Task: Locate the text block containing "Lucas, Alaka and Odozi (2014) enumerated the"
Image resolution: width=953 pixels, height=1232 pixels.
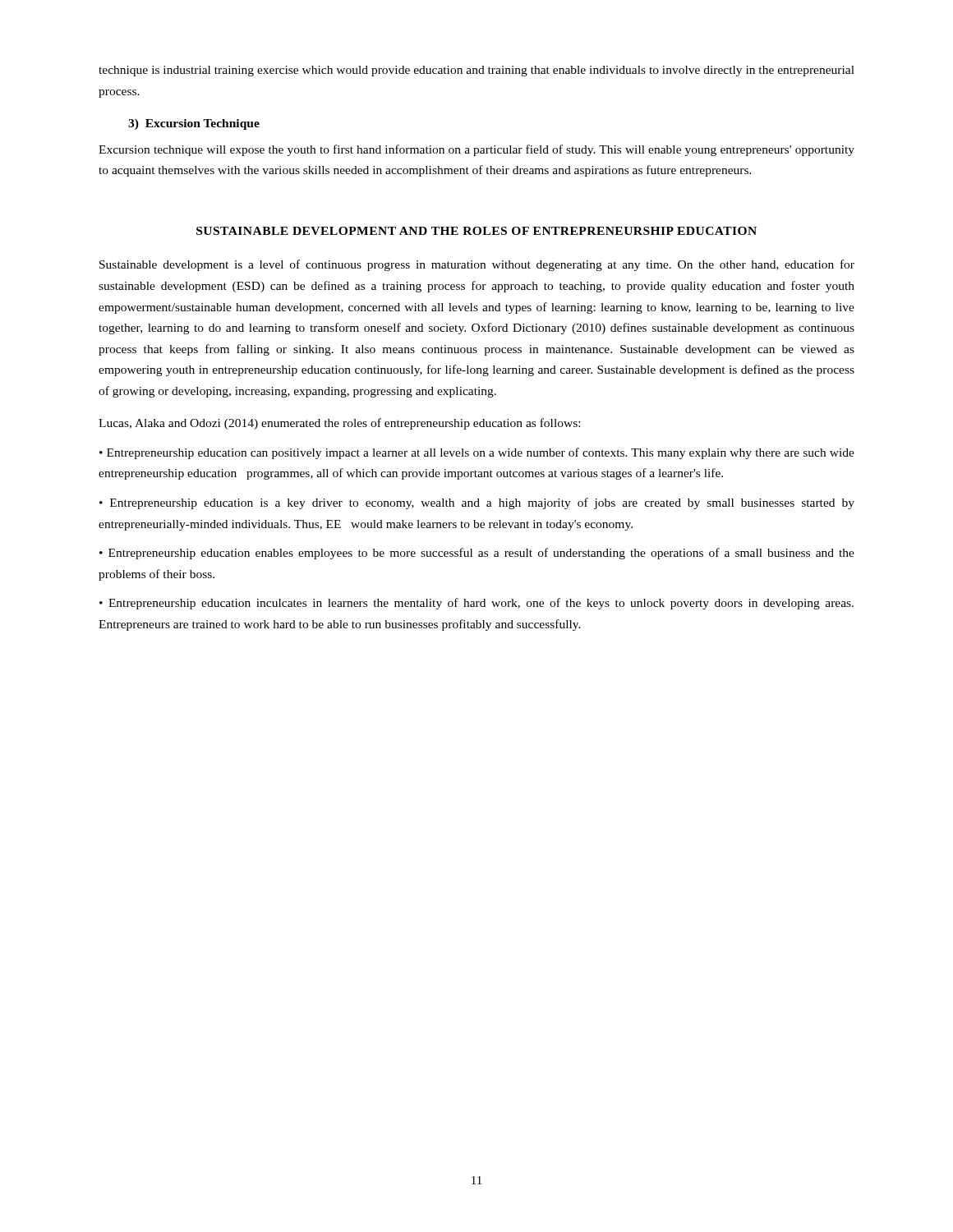Action: tap(340, 423)
